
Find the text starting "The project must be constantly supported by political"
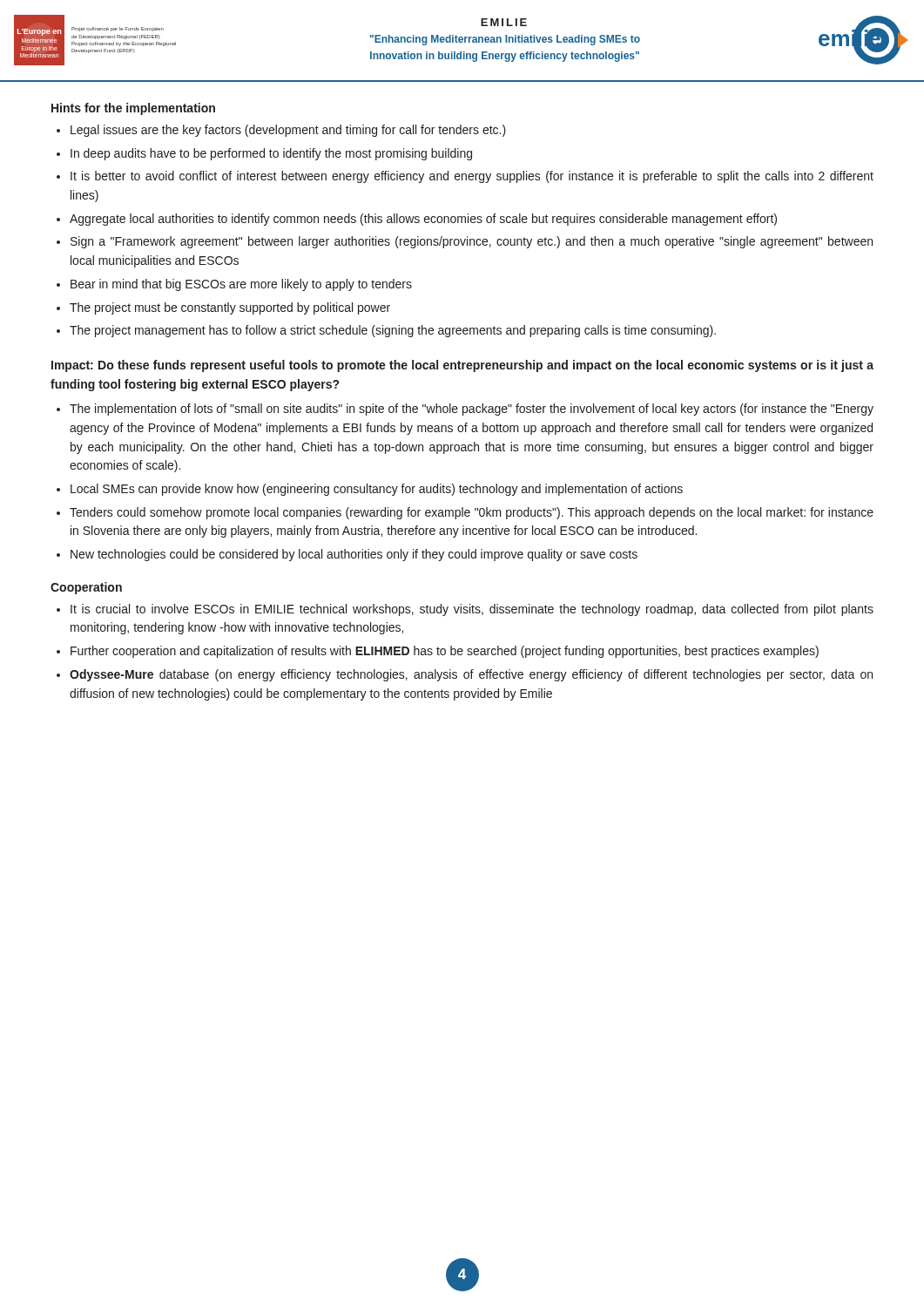tap(230, 307)
